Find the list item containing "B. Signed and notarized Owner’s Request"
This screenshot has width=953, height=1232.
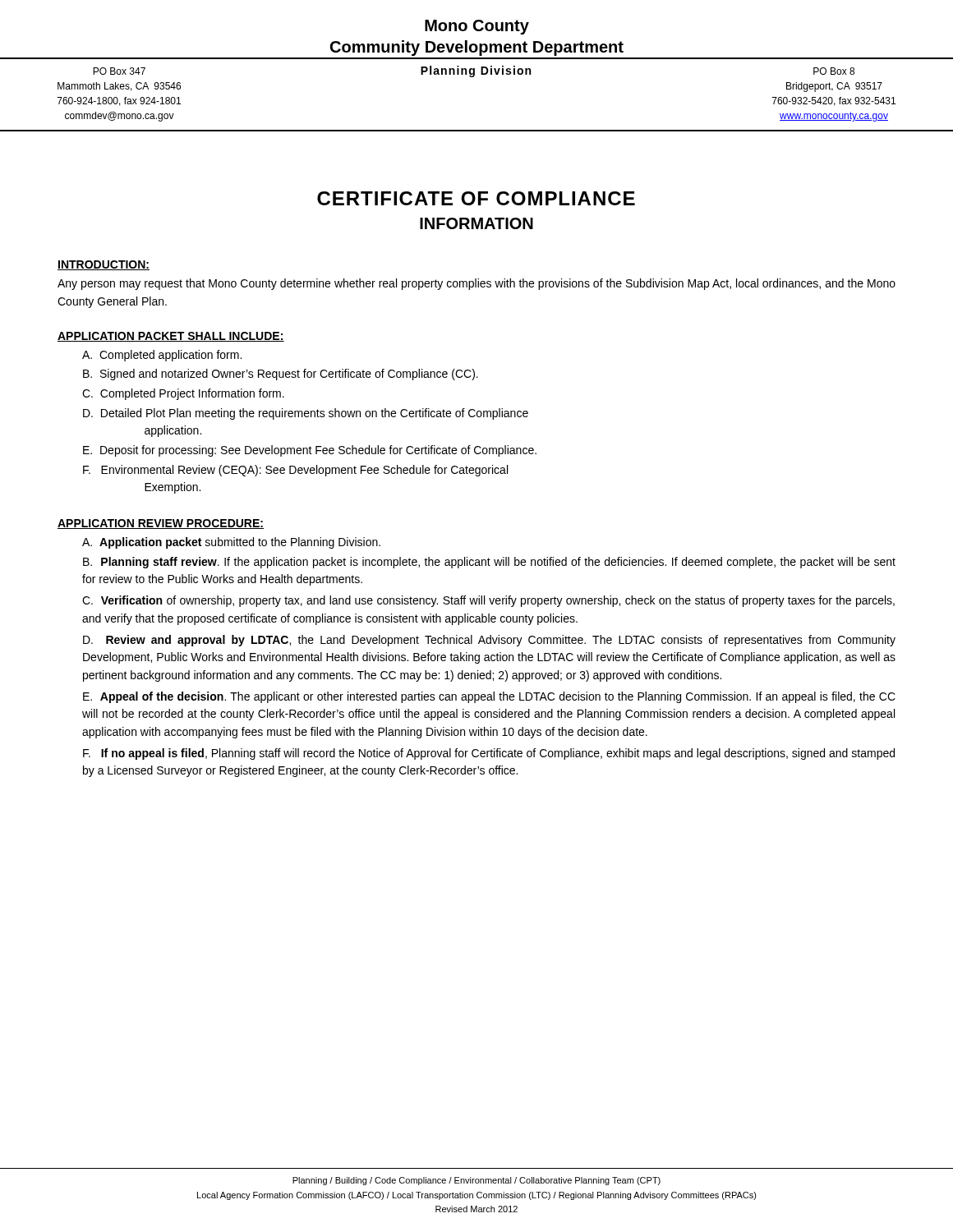[x=280, y=374]
